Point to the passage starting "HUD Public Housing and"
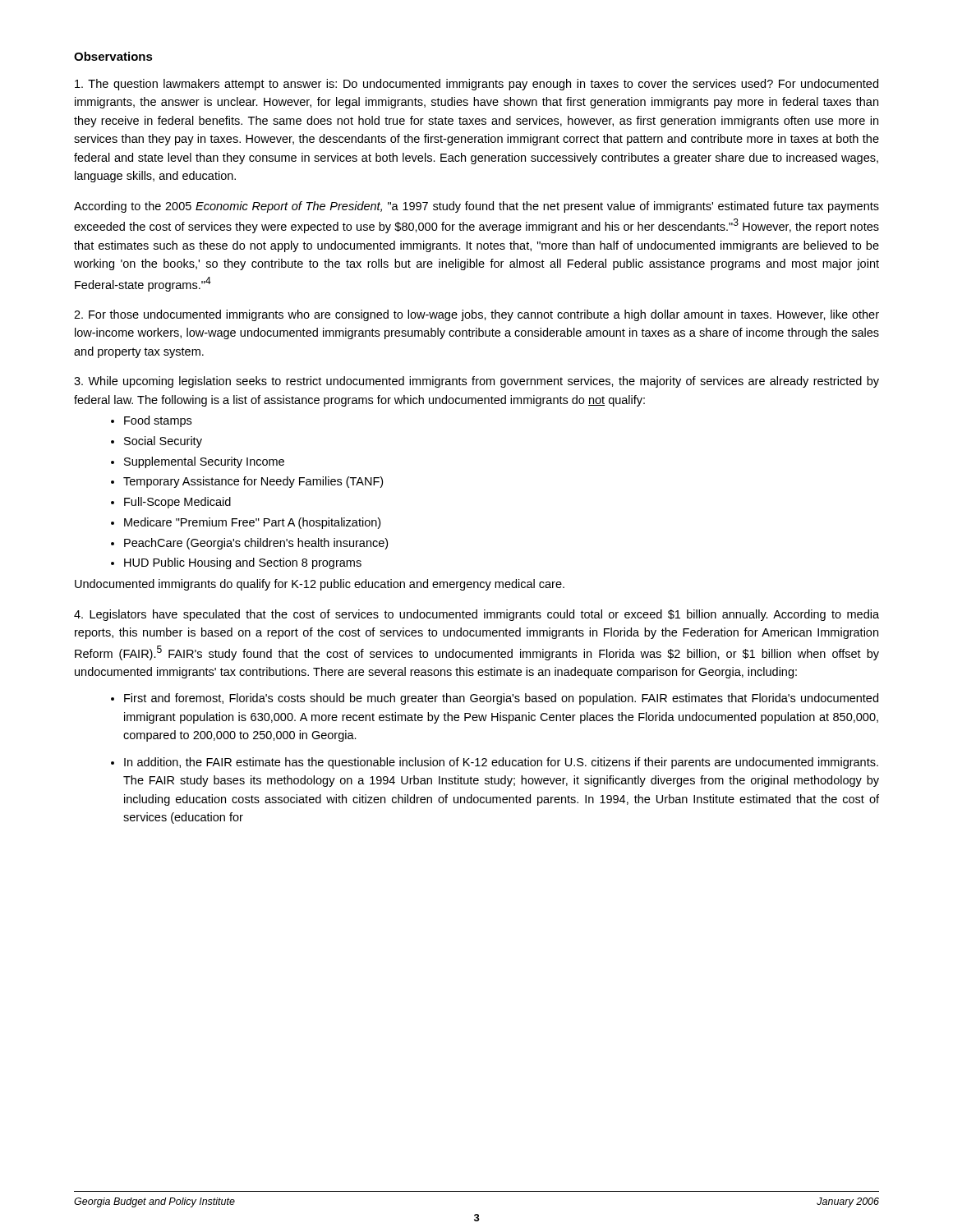 click(242, 563)
